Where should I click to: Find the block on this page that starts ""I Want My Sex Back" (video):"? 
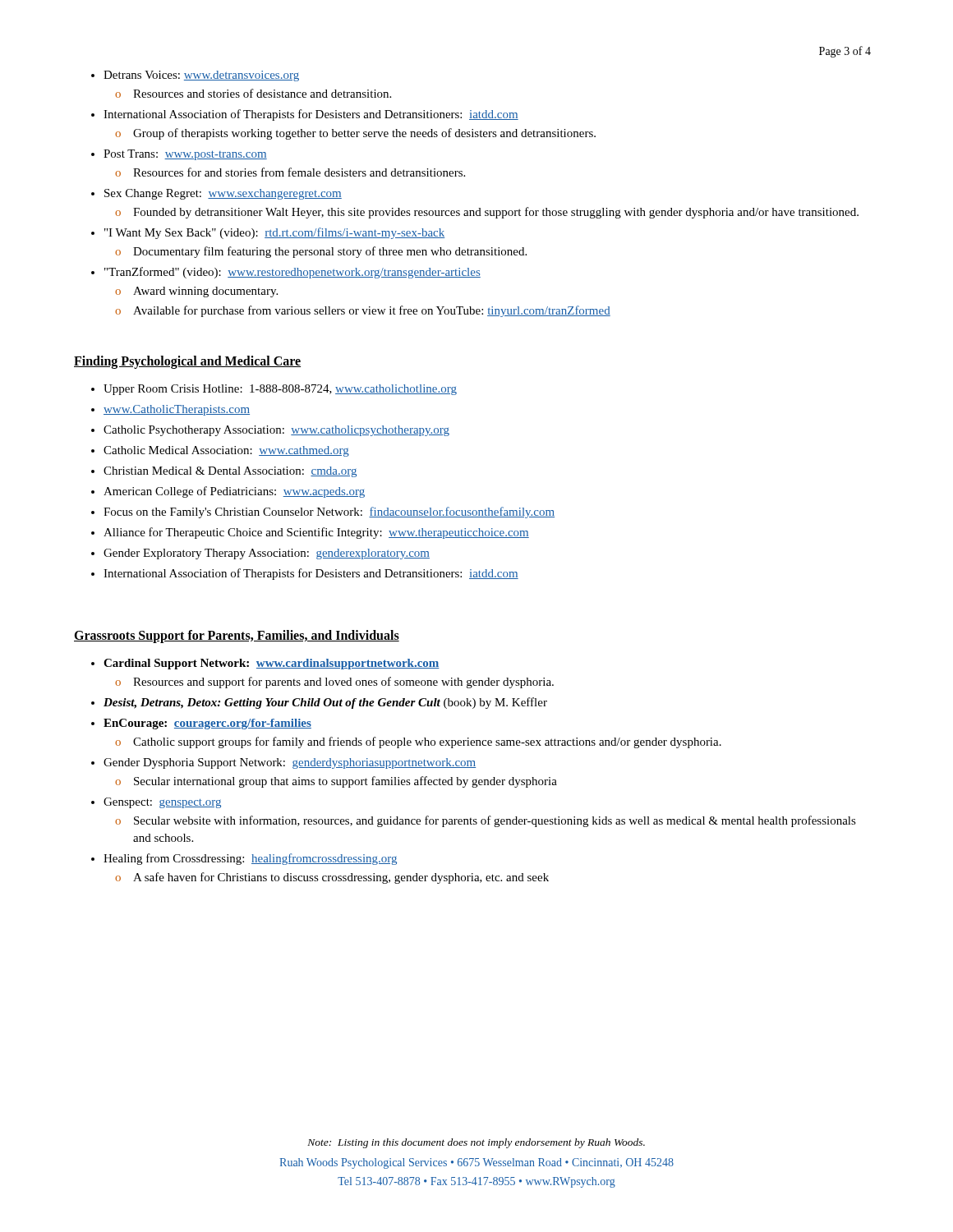(x=487, y=243)
